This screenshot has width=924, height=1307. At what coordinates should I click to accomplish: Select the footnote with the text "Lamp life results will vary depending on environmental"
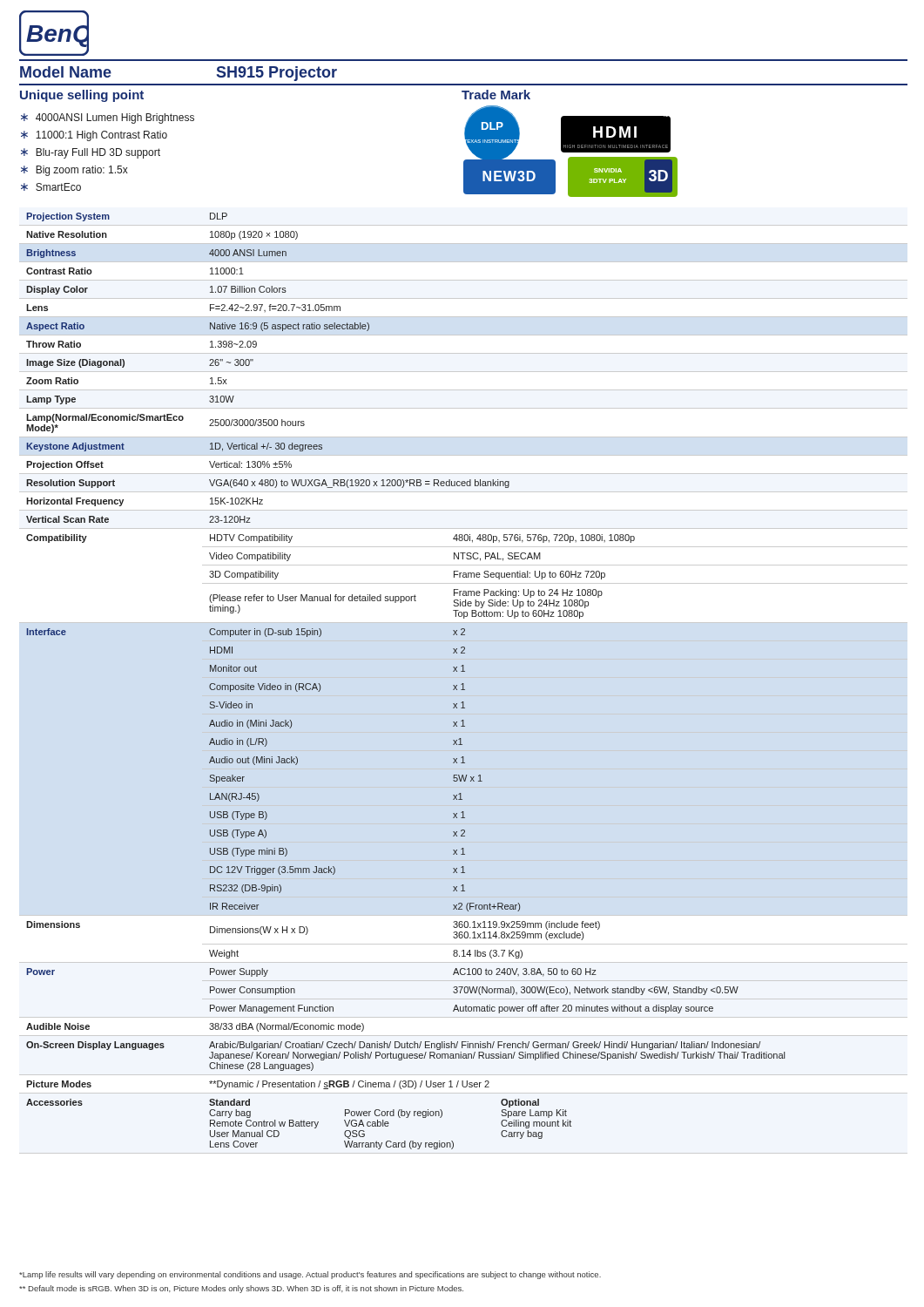point(310,1274)
